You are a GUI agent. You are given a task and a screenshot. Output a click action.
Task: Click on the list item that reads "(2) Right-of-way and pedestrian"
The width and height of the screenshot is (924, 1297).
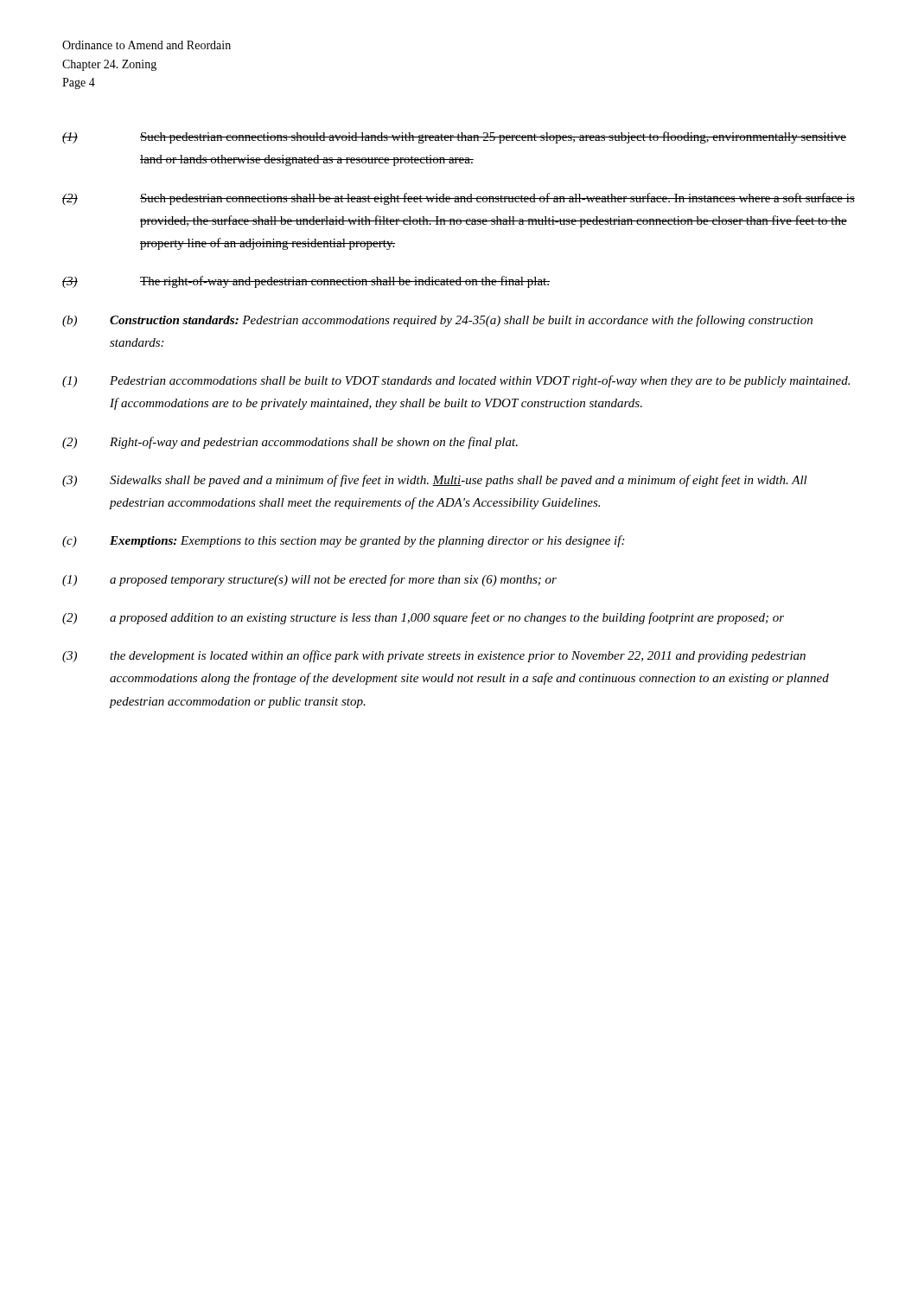point(462,442)
